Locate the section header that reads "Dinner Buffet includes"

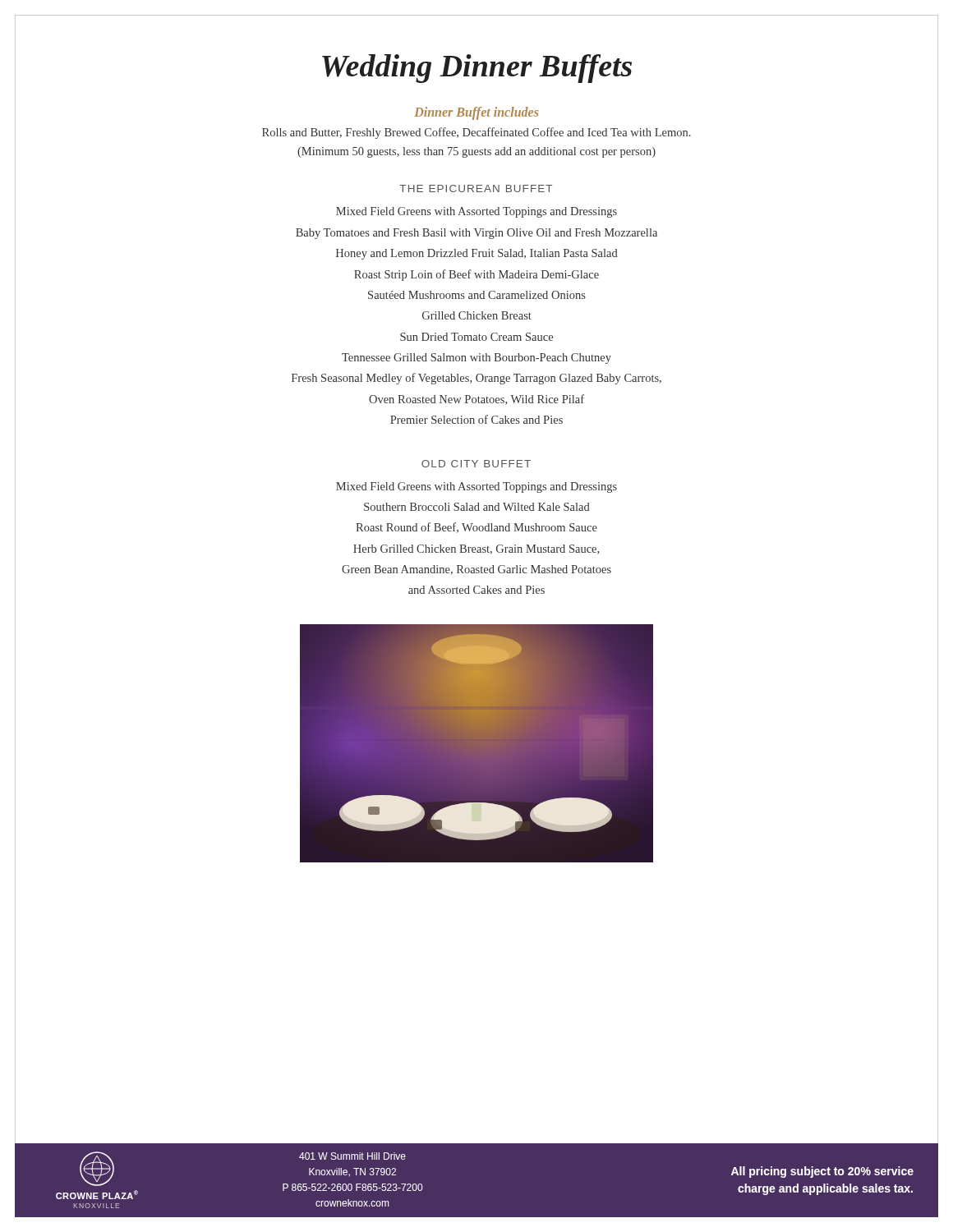pyautogui.click(x=476, y=112)
